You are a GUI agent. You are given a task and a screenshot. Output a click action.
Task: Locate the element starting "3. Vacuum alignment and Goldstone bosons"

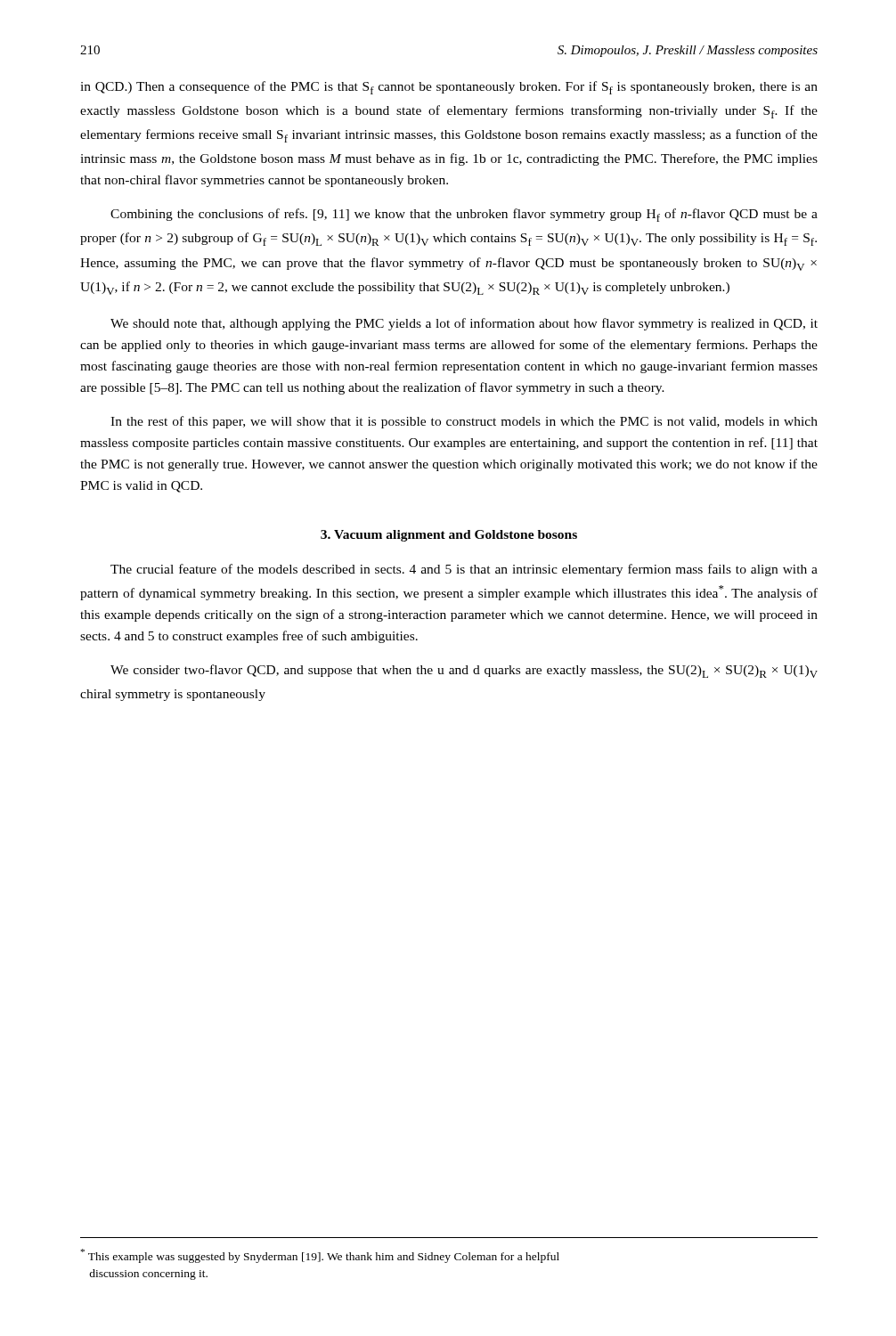[x=449, y=534]
